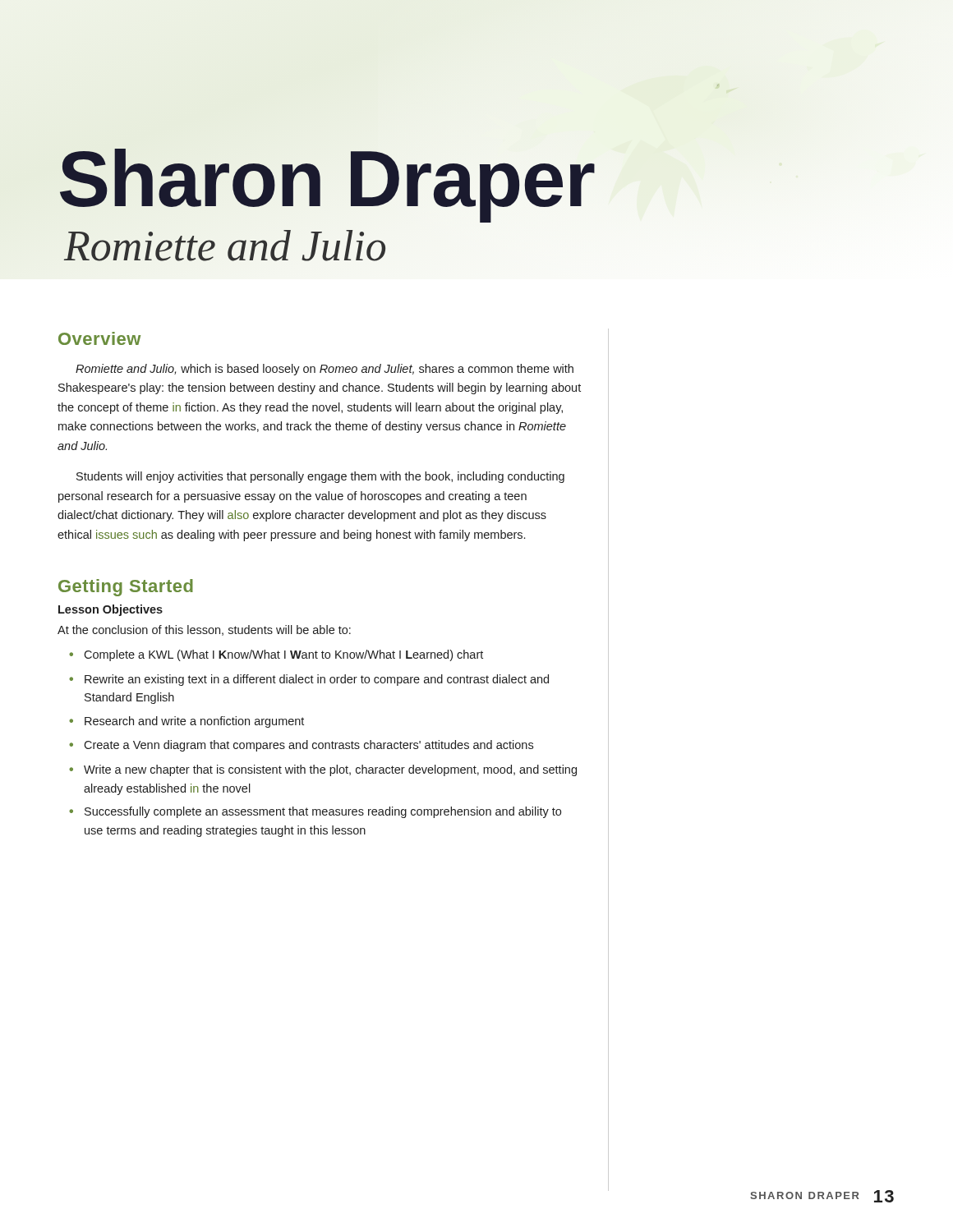Locate the region starting "• Successfully complete an assessment that measures"
Image resolution: width=953 pixels, height=1232 pixels.
326,821
